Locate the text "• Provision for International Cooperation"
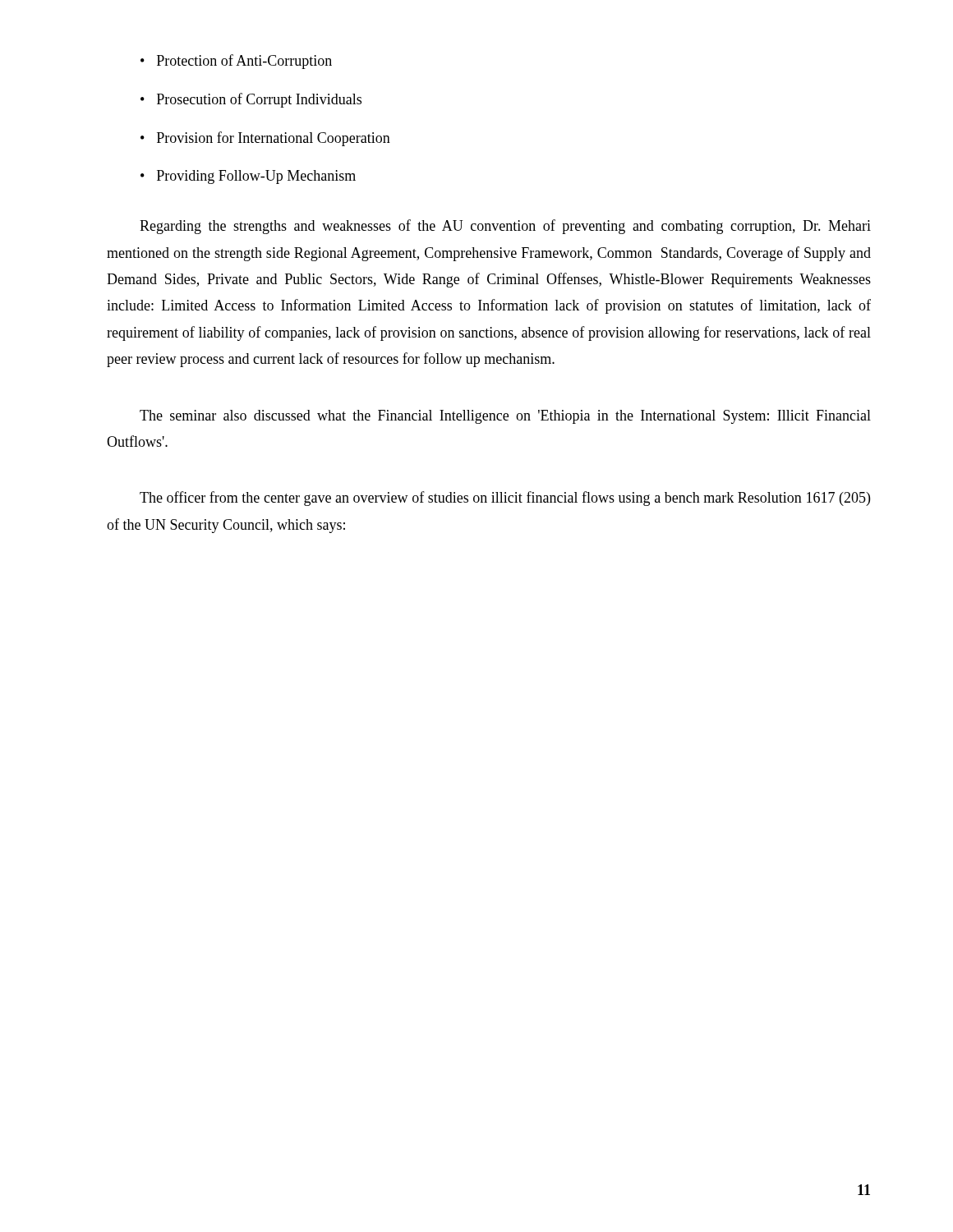This screenshot has height=1232, width=953. click(x=265, y=138)
